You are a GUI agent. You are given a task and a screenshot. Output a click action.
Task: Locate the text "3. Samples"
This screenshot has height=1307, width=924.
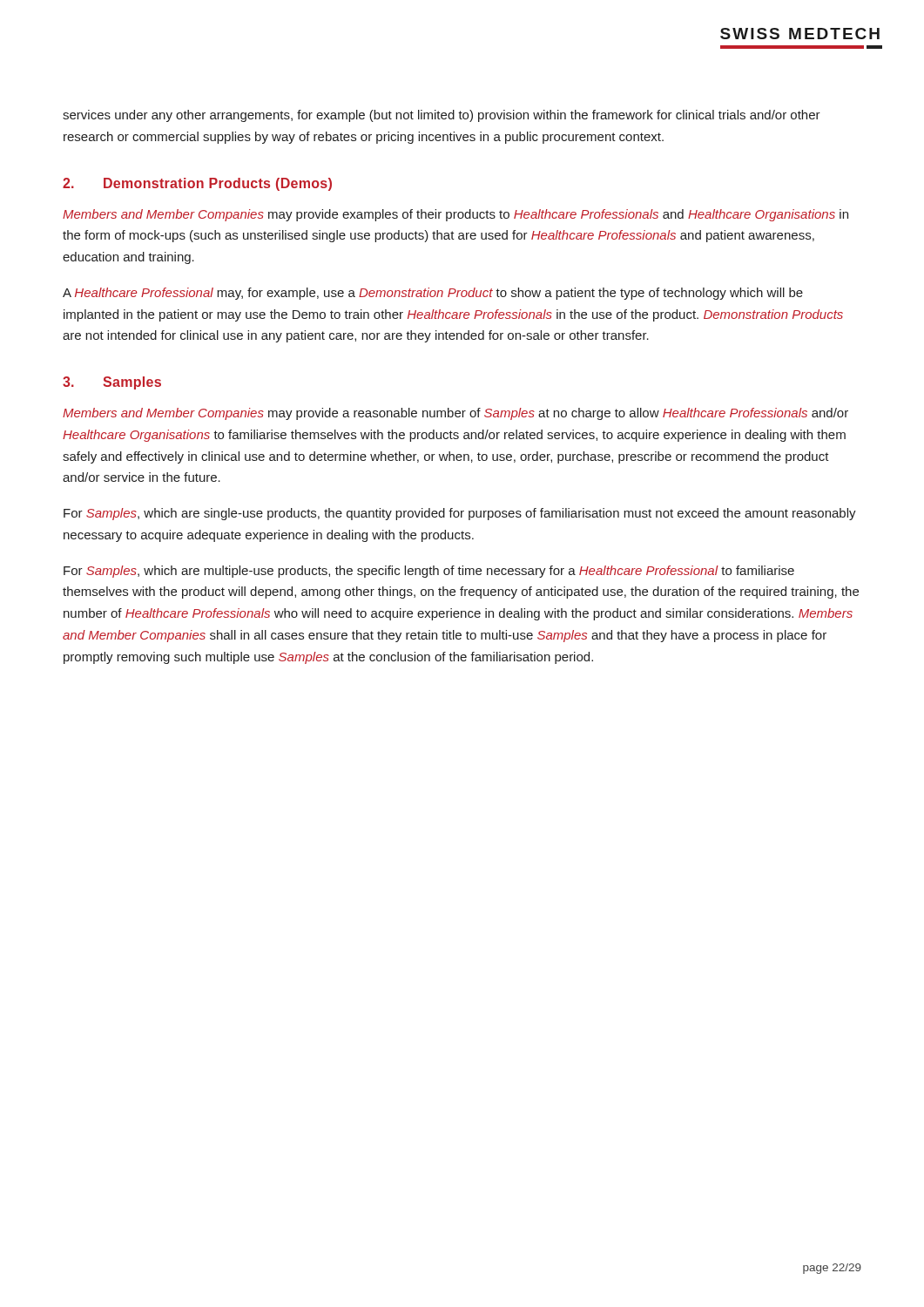tap(112, 383)
